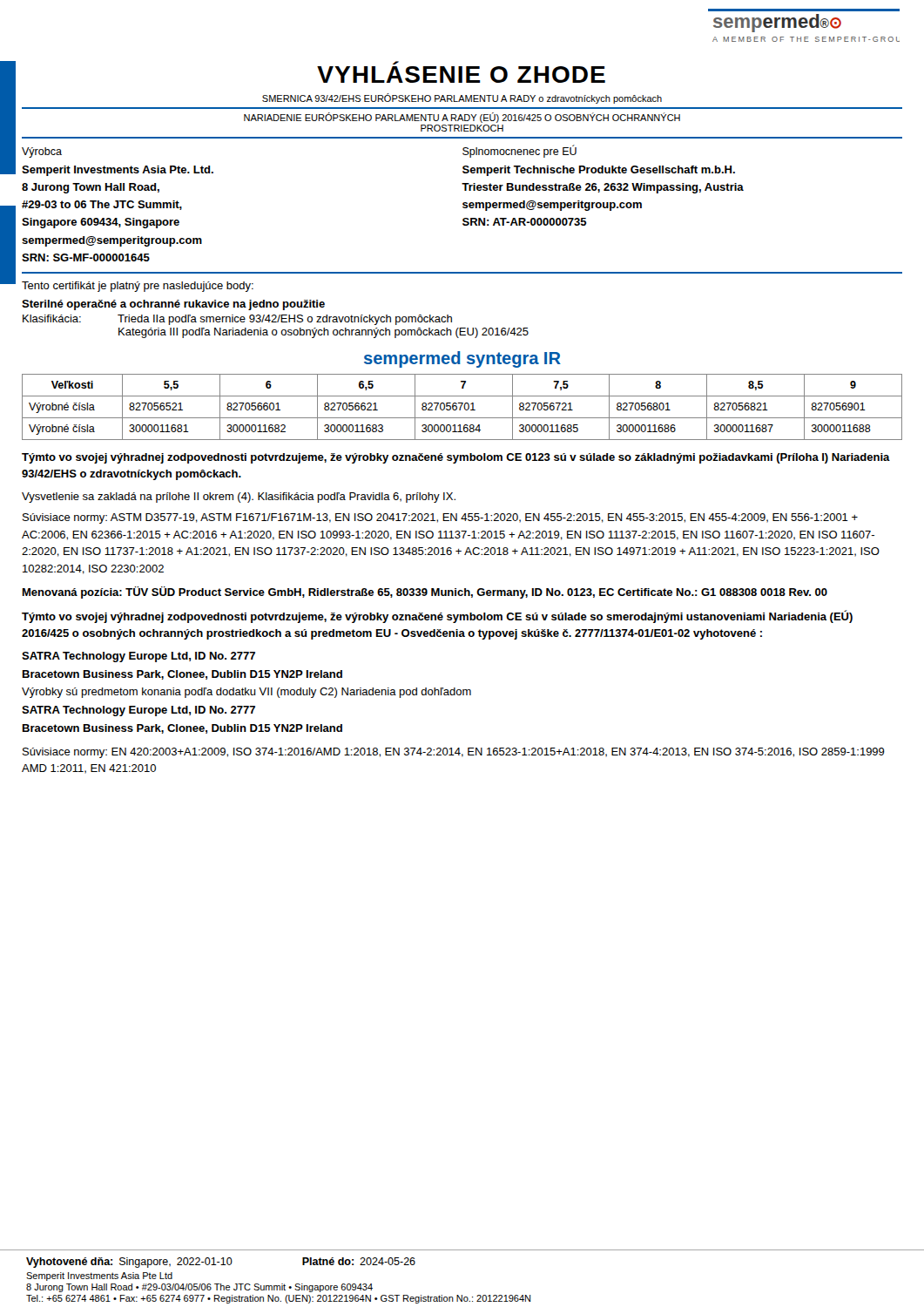
Task: Find the table that mentions "Výrobné čísla"
Action: (x=462, y=407)
